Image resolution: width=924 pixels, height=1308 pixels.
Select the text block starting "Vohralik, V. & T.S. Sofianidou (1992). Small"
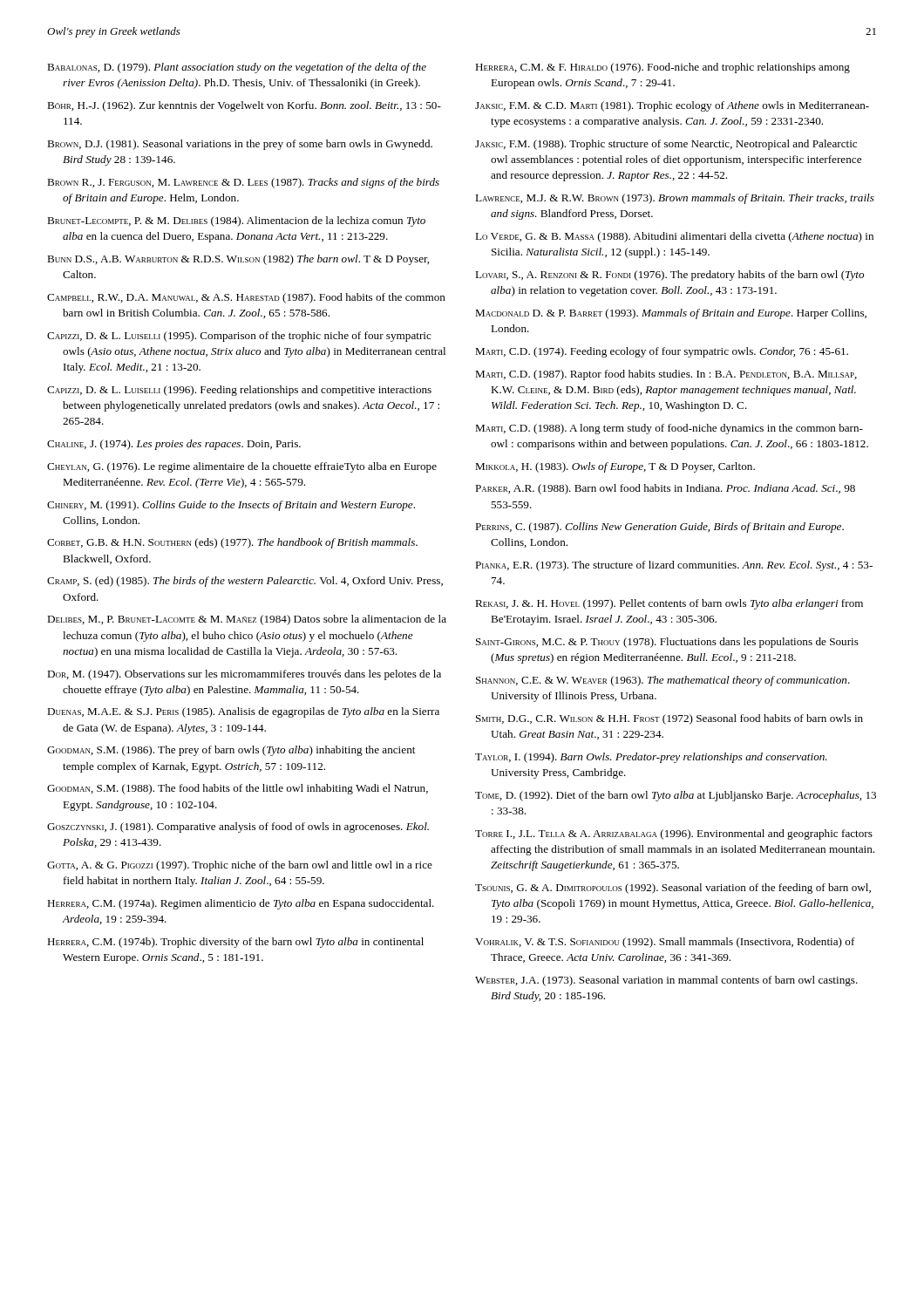click(665, 949)
